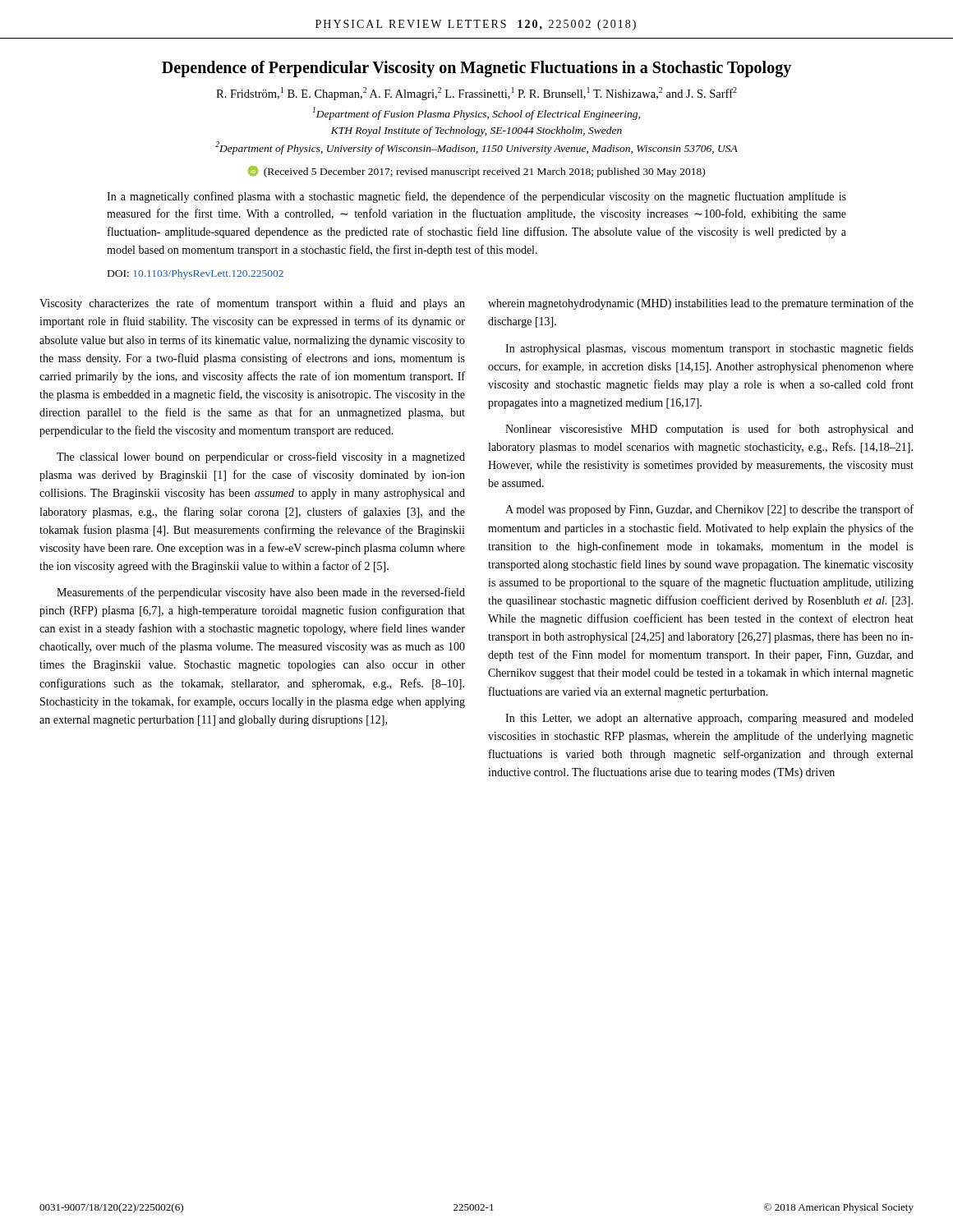
Task: Find the text block containing "Nonlinear viscoresistive MHD computation is used"
Action: pos(701,456)
